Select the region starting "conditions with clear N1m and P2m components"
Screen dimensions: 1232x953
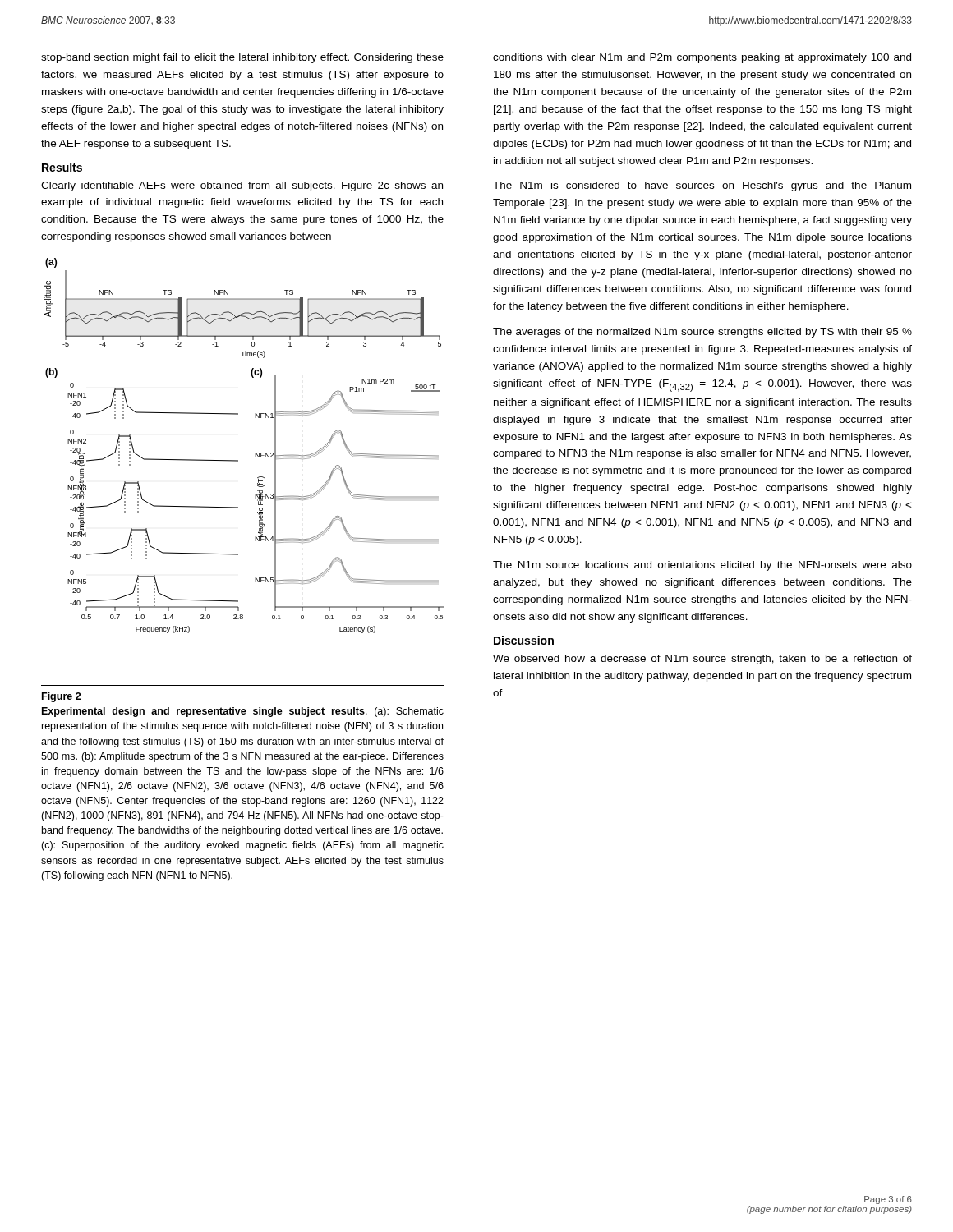coord(702,109)
